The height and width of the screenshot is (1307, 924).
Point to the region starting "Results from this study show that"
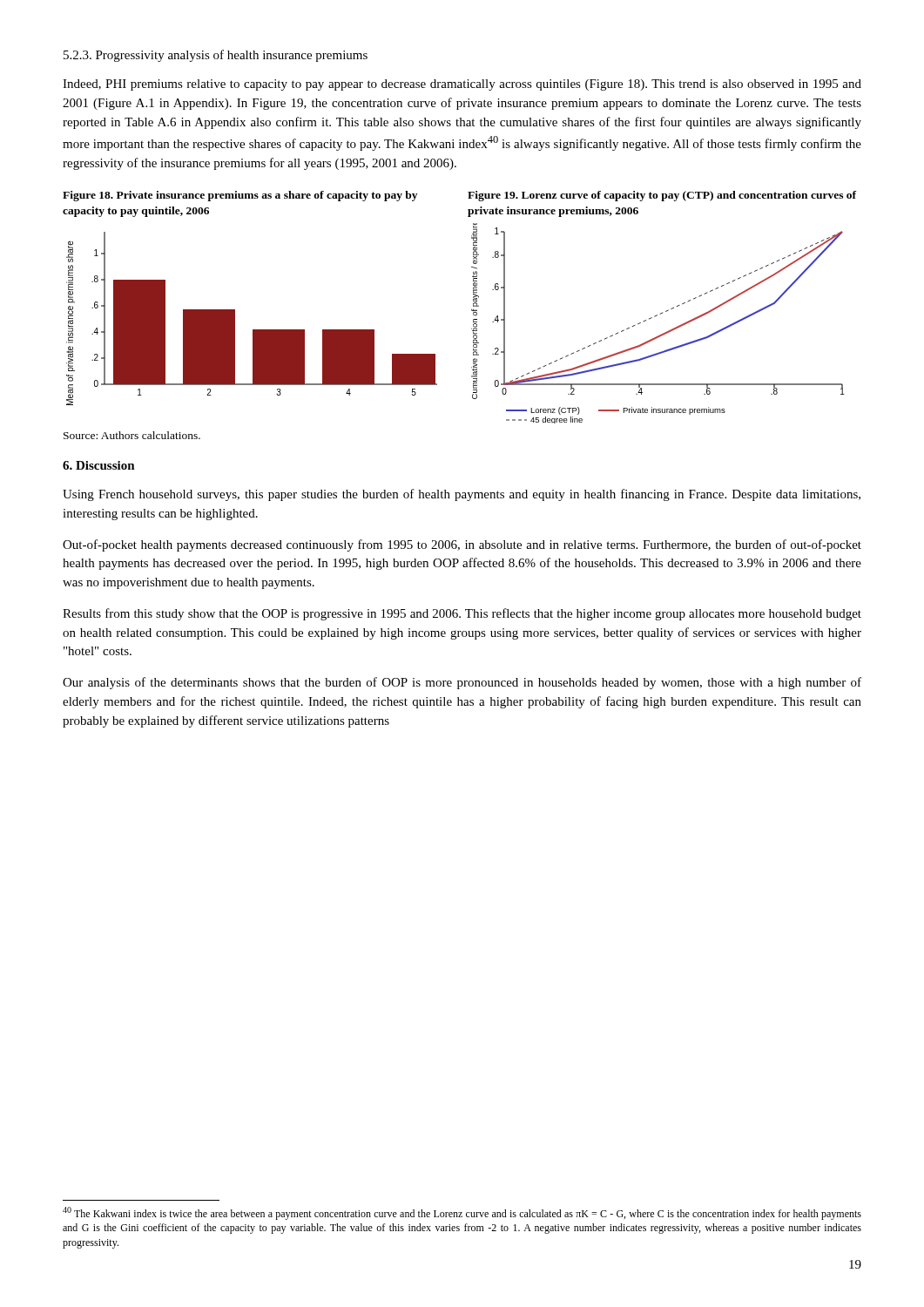462,632
